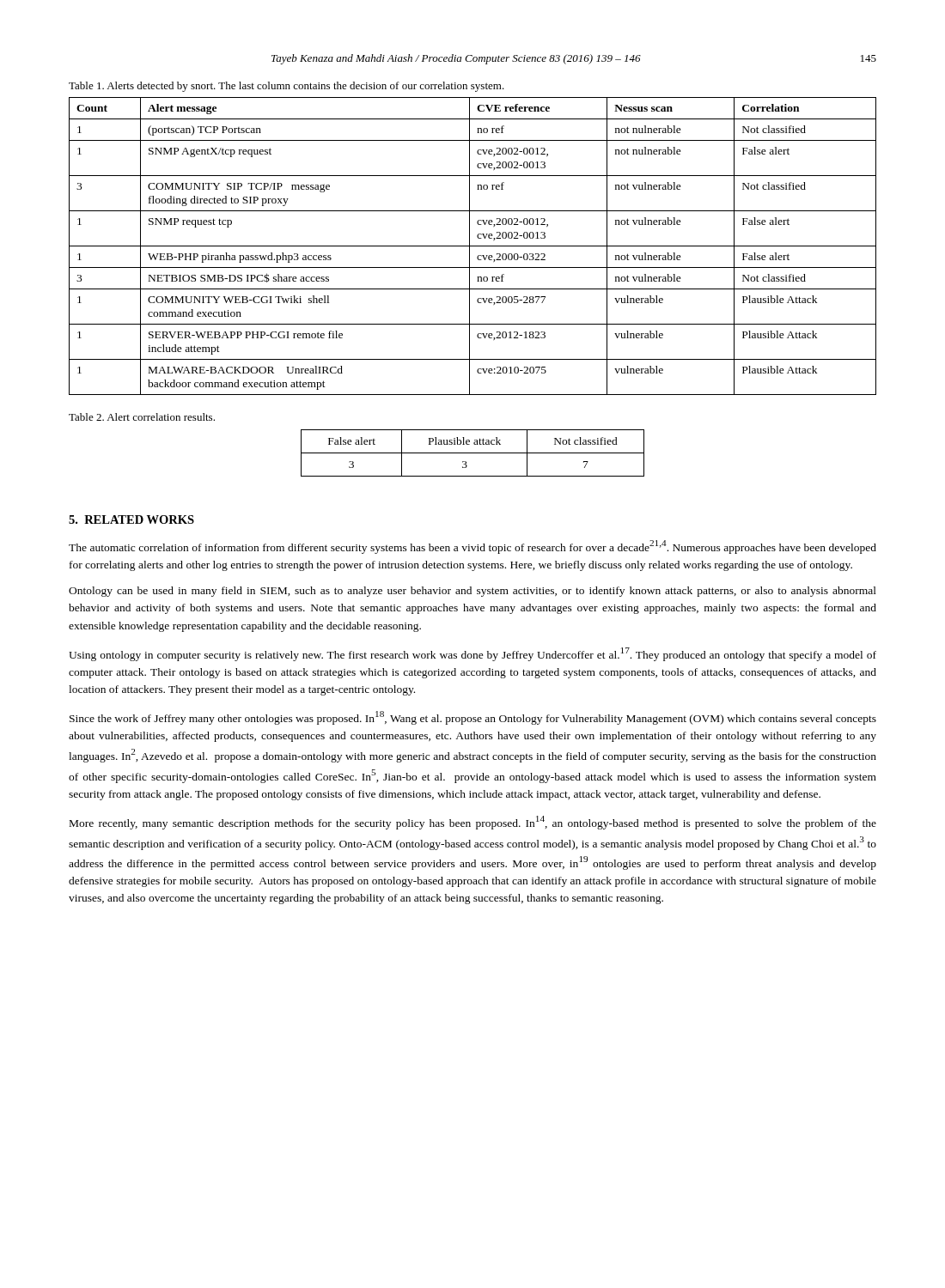Find the text block that says "Using ontology in computer security is"
The height and width of the screenshot is (1288, 945).
[472, 670]
